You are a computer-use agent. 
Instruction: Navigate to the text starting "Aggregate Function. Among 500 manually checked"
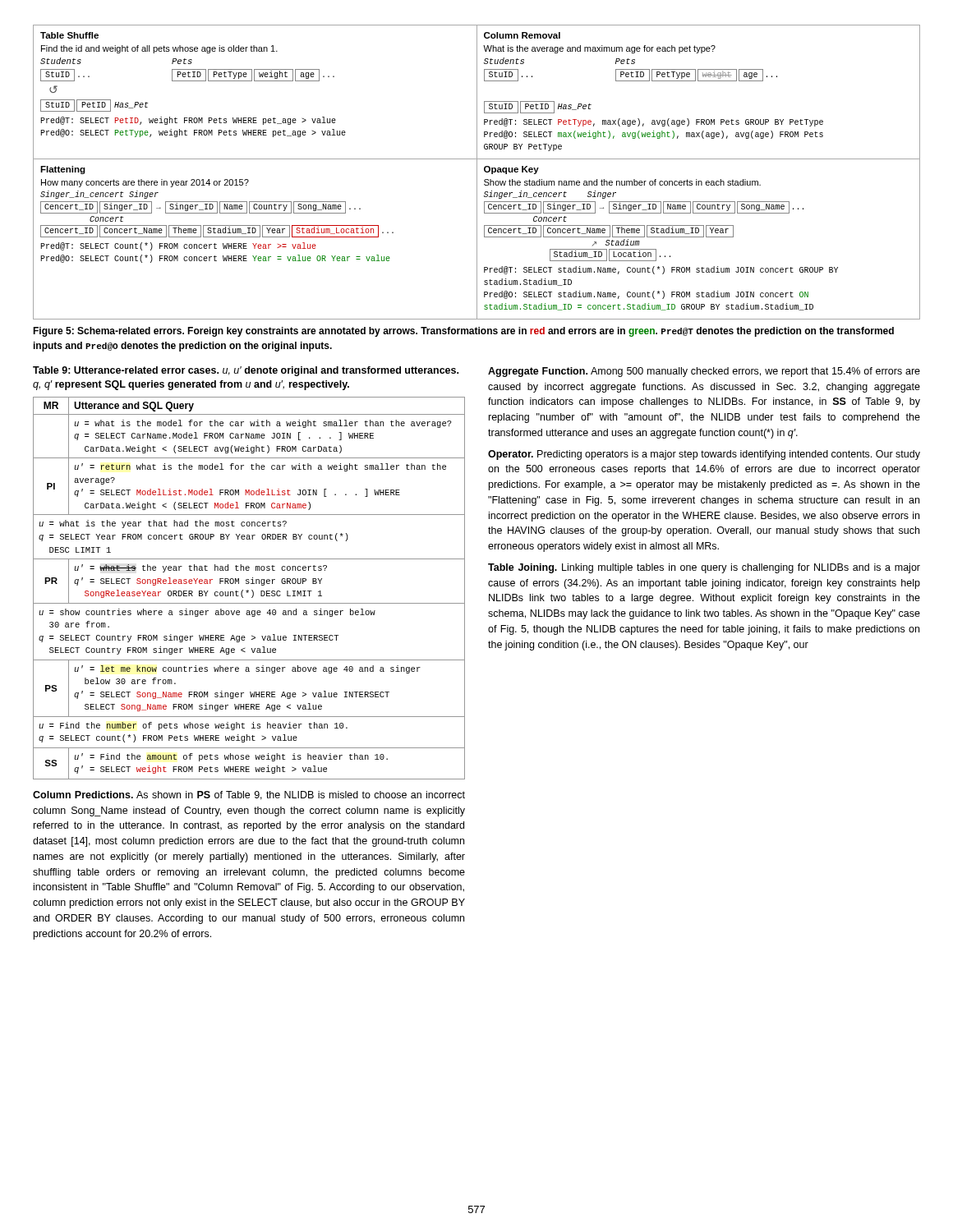click(x=704, y=402)
